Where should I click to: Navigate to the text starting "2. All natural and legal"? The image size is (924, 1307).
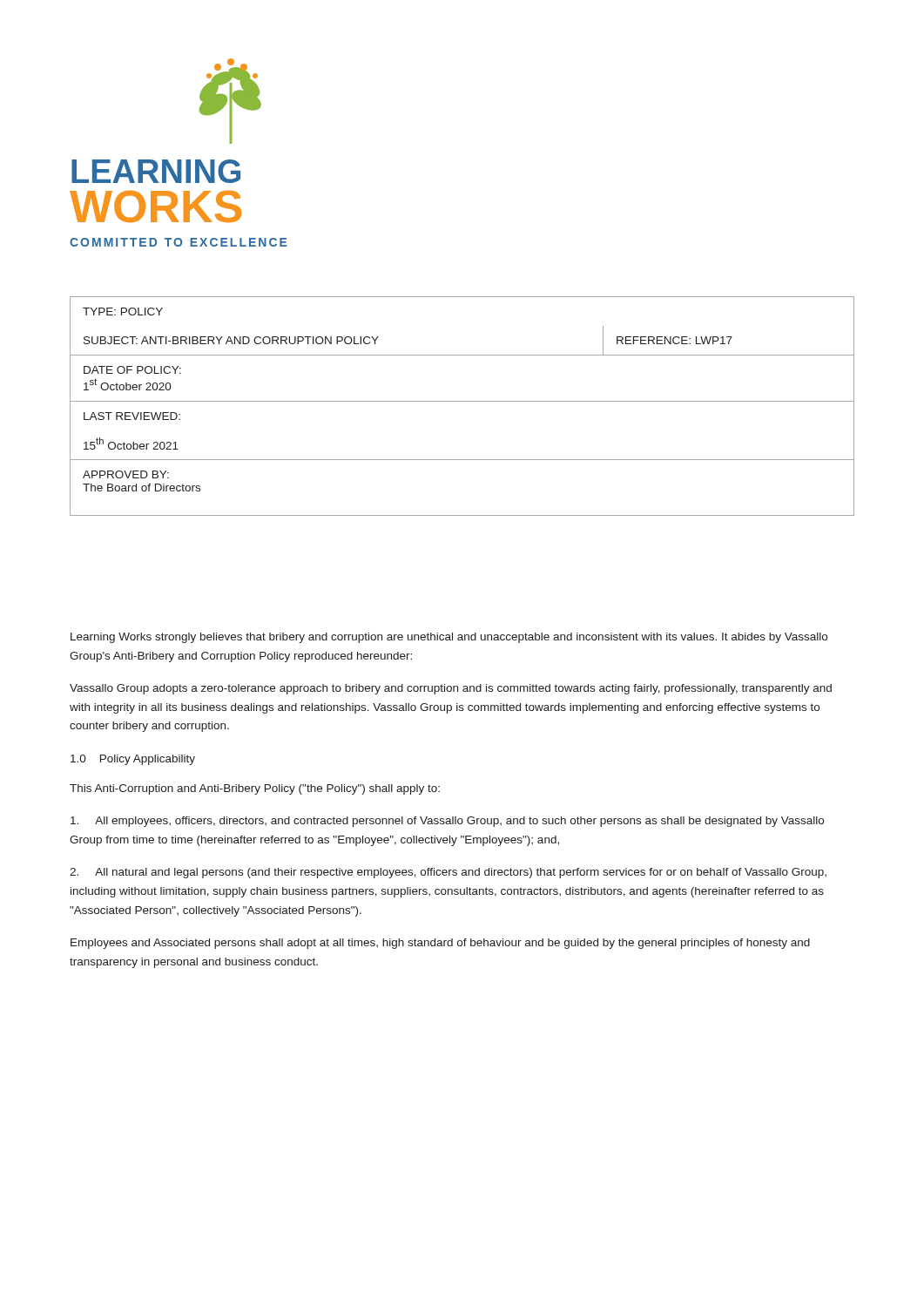[448, 891]
